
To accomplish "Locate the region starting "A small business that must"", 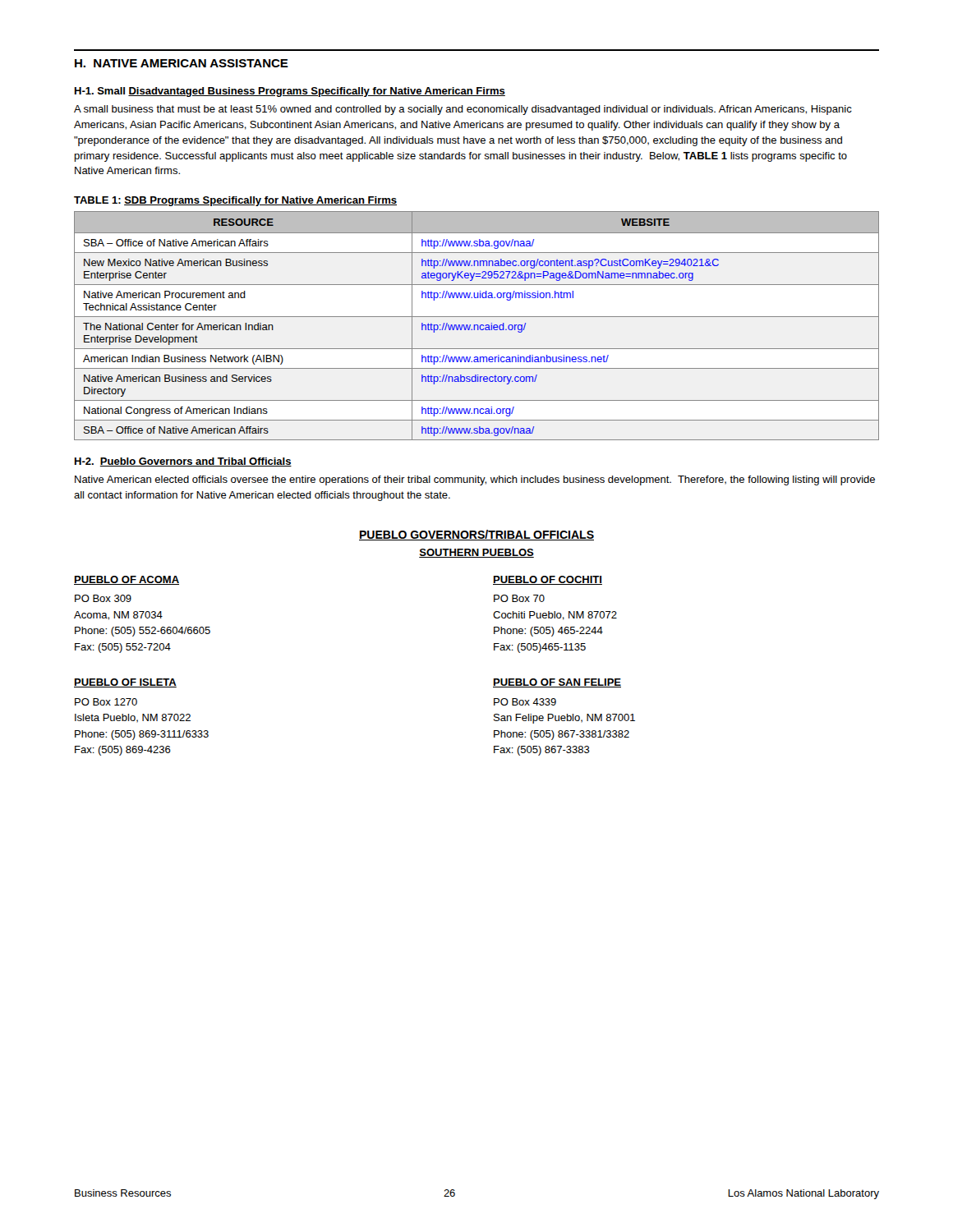I will click(x=463, y=140).
